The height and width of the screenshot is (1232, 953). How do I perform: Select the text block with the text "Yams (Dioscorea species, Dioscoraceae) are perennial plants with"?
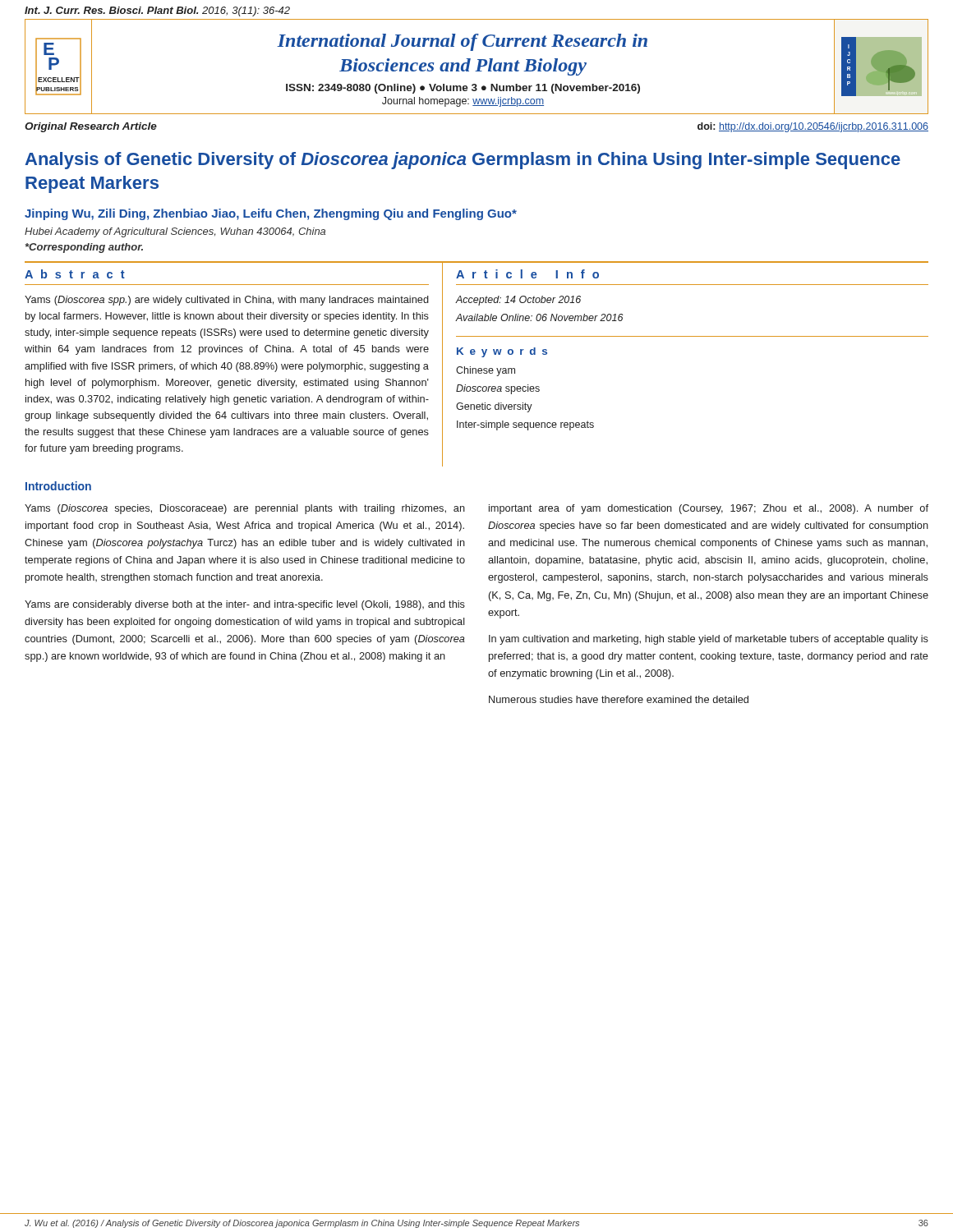(245, 582)
